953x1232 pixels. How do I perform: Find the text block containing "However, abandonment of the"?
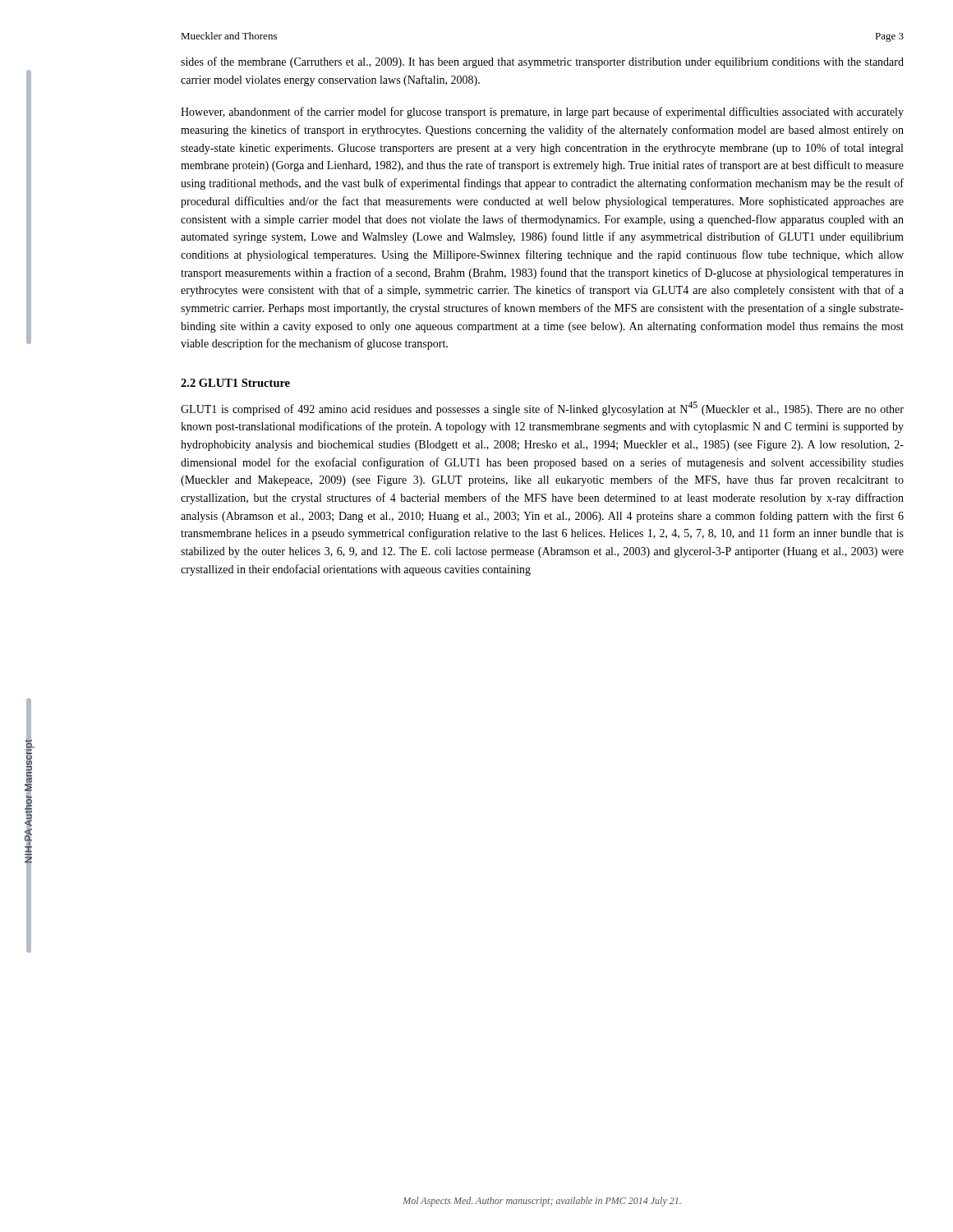click(x=542, y=228)
